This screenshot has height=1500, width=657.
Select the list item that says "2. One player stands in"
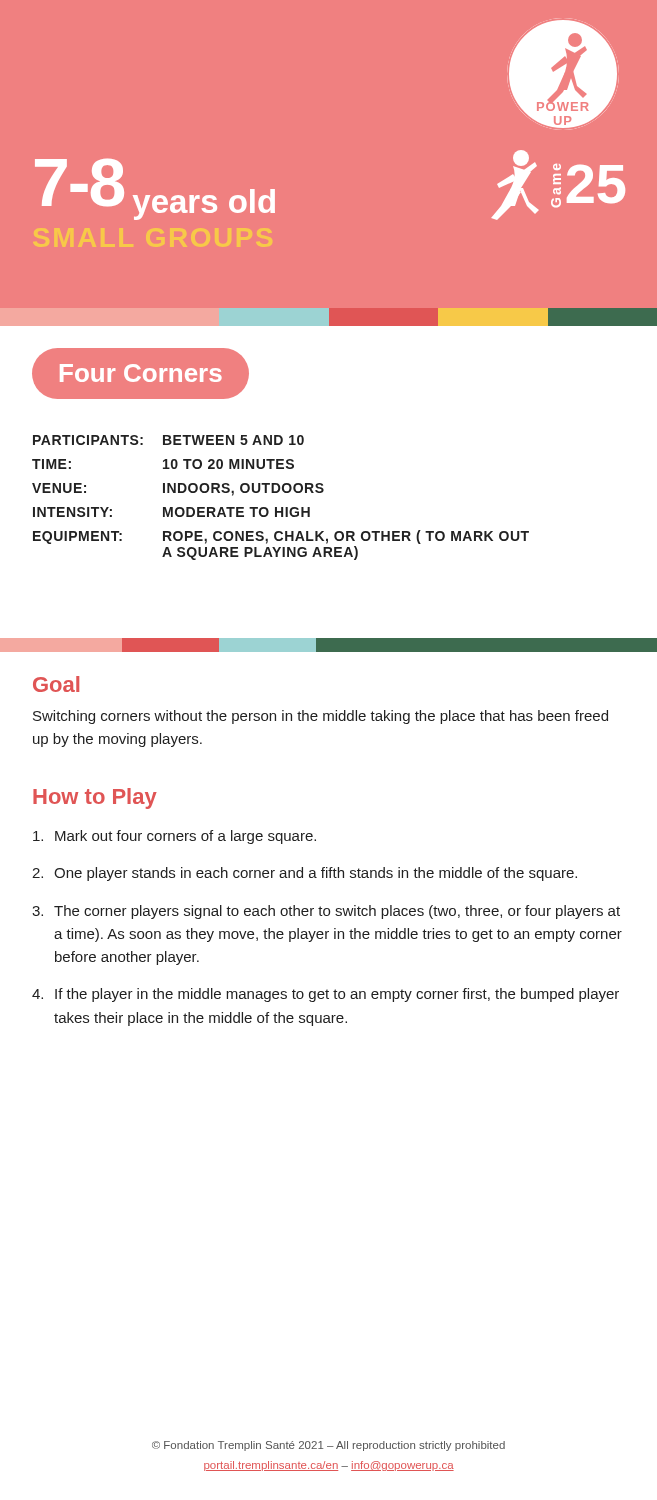(x=305, y=873)
